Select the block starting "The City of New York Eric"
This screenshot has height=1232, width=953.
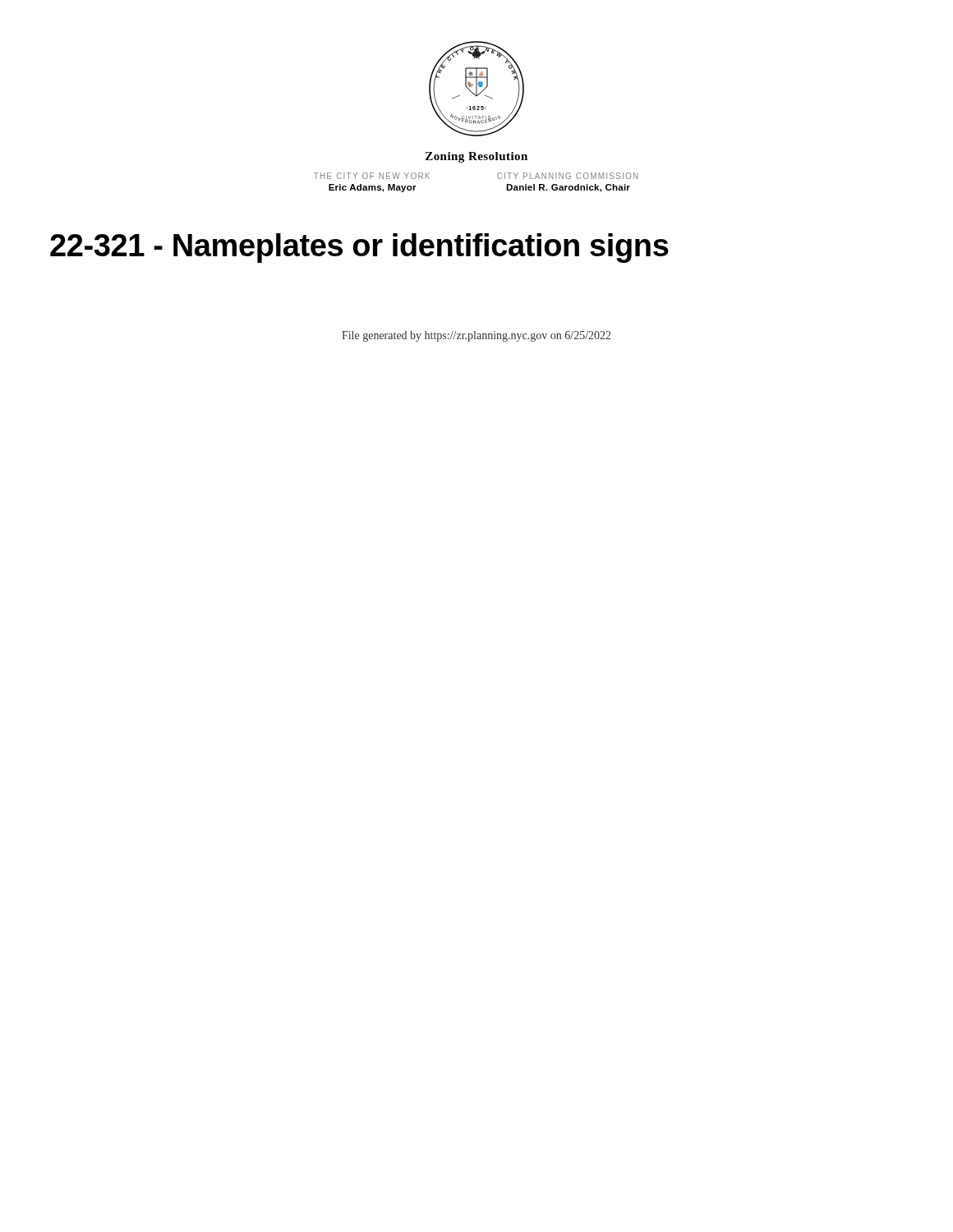click(372, 176)
